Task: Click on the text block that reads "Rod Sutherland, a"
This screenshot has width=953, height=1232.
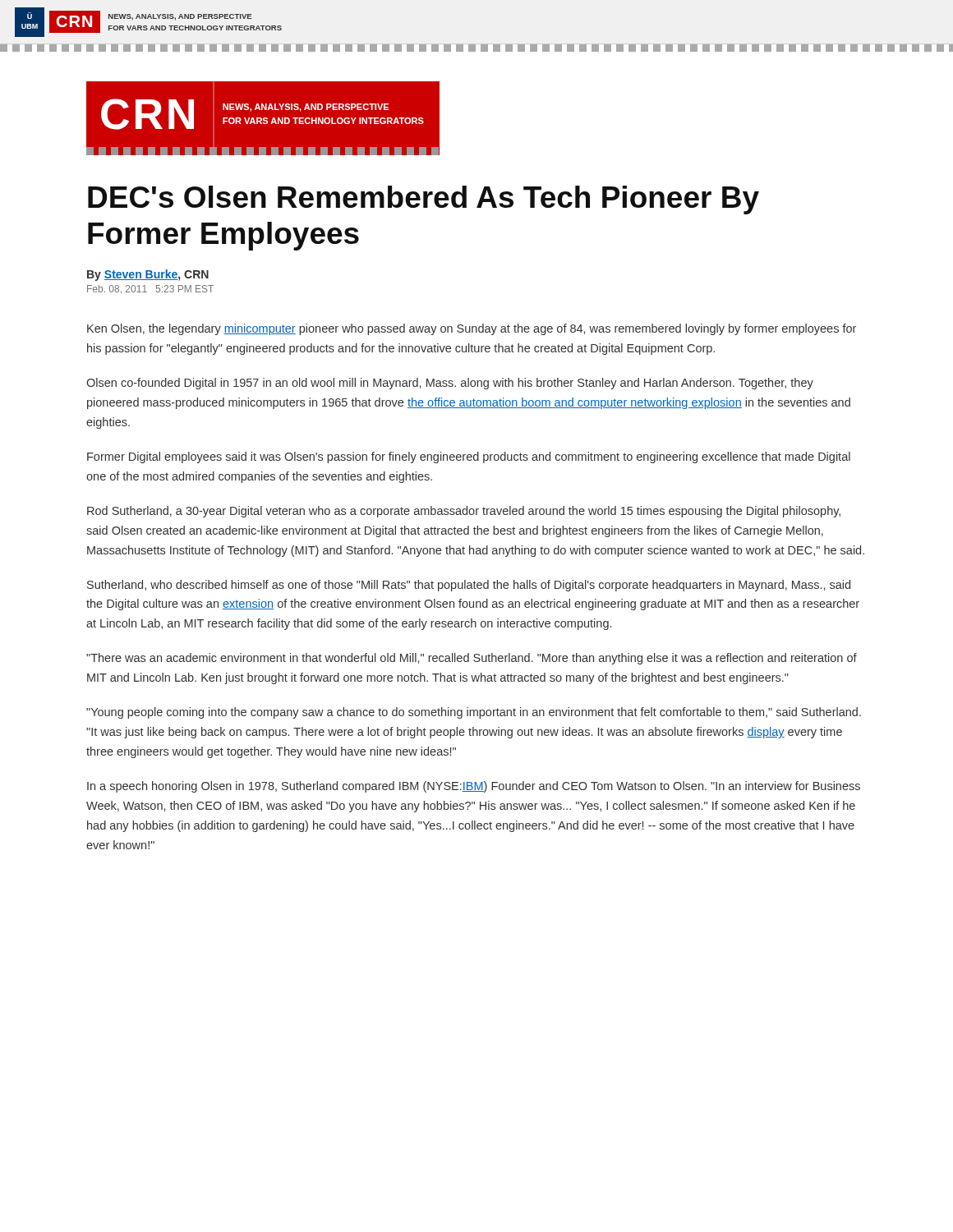Action: pyautogui.click(x=476, y=530)
